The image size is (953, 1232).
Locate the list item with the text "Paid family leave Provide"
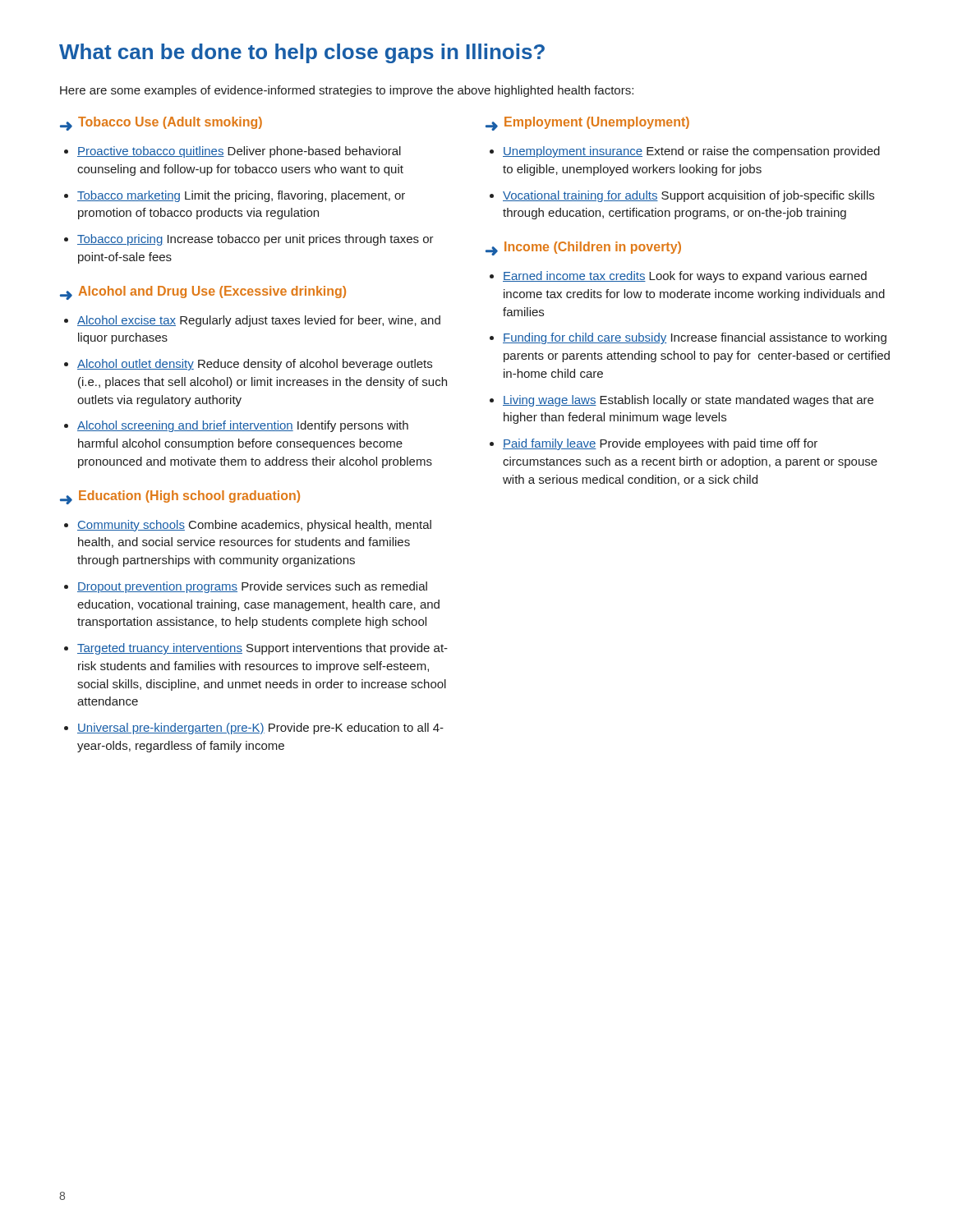(x=690, y=461)
